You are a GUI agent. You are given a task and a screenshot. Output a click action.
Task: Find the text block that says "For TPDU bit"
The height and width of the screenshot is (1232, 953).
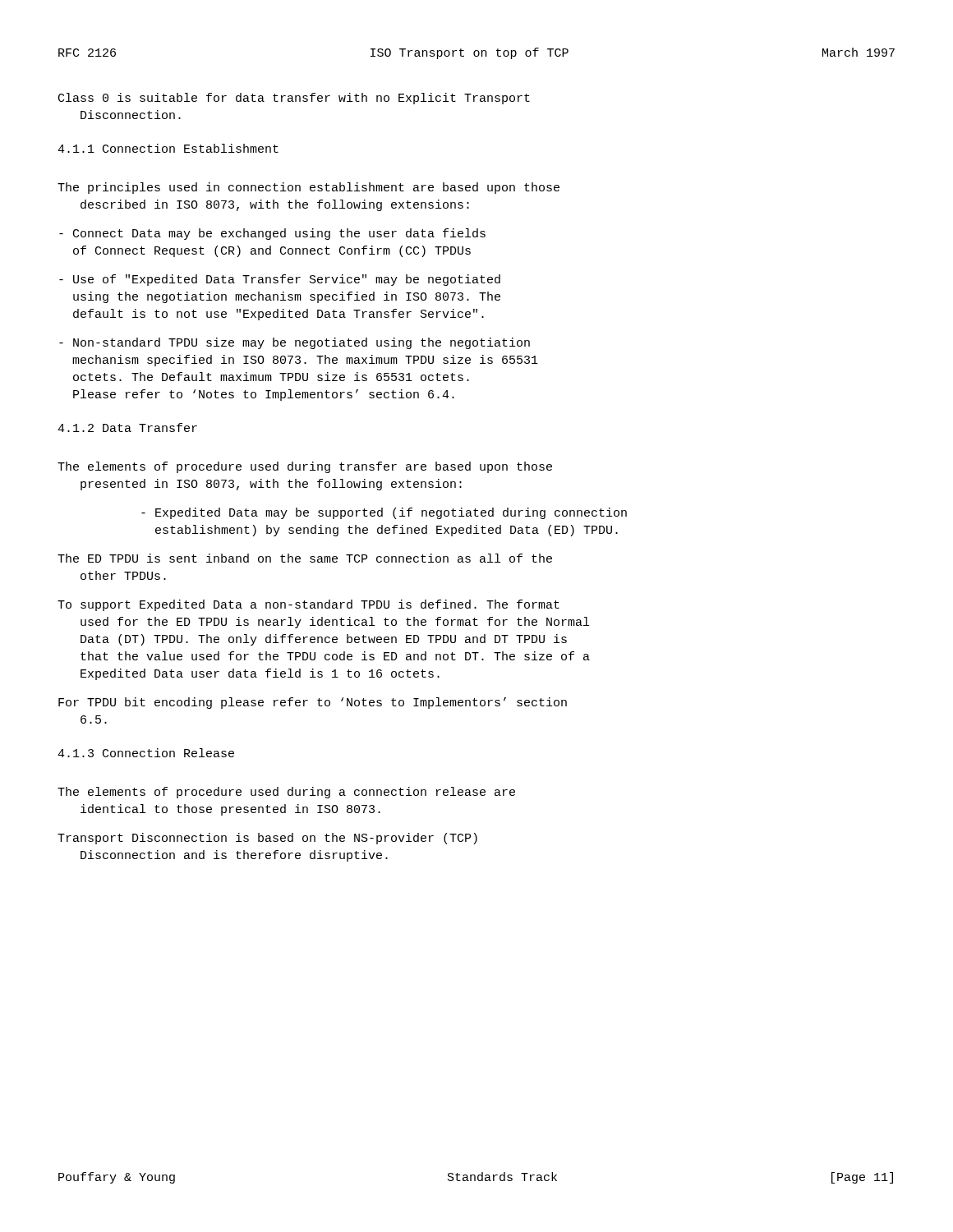476,712
